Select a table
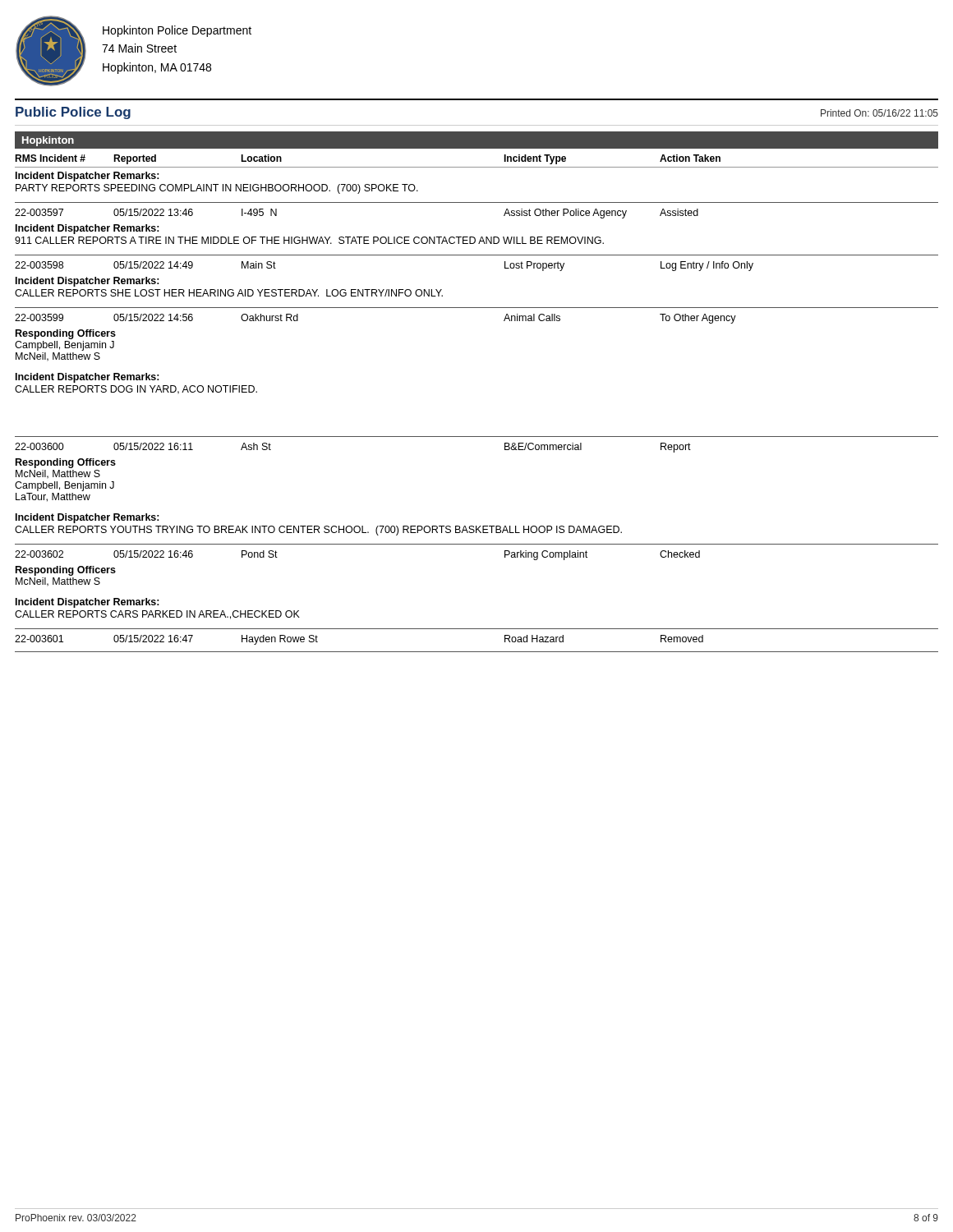The height and width of the screenshot is (1232, 953). [x=476, y=411]
